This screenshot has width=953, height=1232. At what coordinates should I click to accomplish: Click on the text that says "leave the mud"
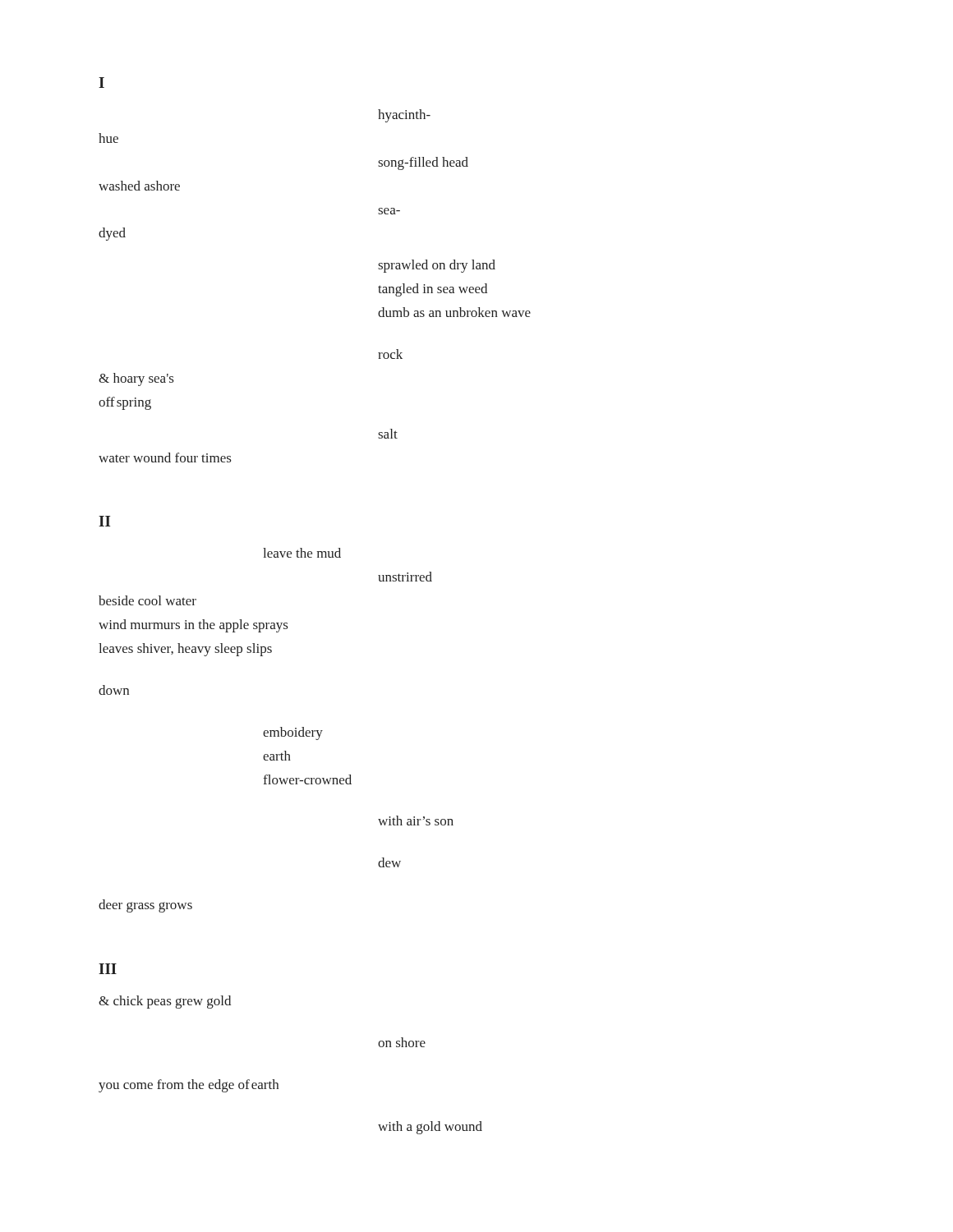click(302, 554)
